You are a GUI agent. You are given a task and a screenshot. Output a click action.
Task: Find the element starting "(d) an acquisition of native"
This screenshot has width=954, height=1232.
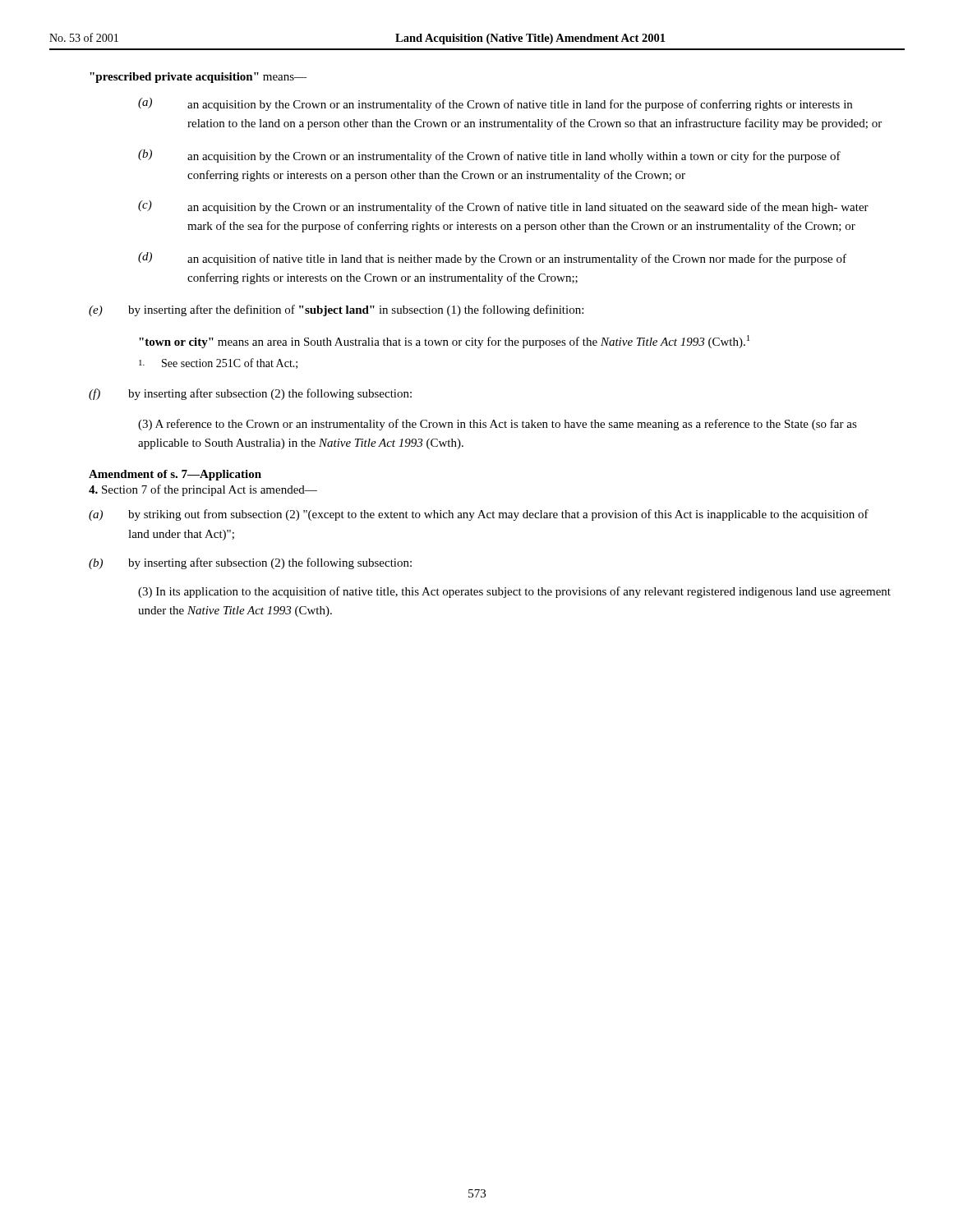pyautogui.click(x=515, y=268)
